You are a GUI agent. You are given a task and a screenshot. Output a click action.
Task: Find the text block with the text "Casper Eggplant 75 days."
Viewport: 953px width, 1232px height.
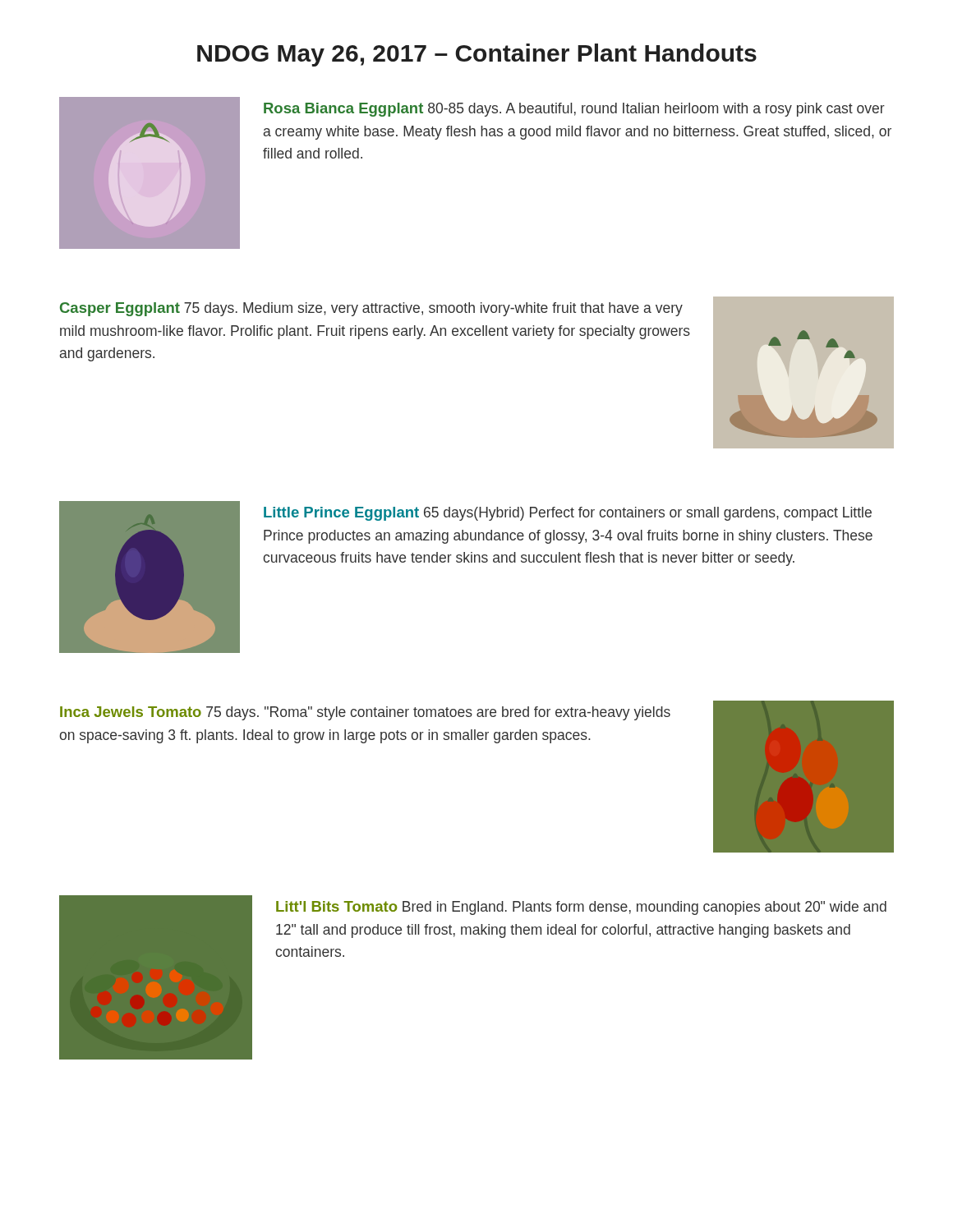pos(375,330)
